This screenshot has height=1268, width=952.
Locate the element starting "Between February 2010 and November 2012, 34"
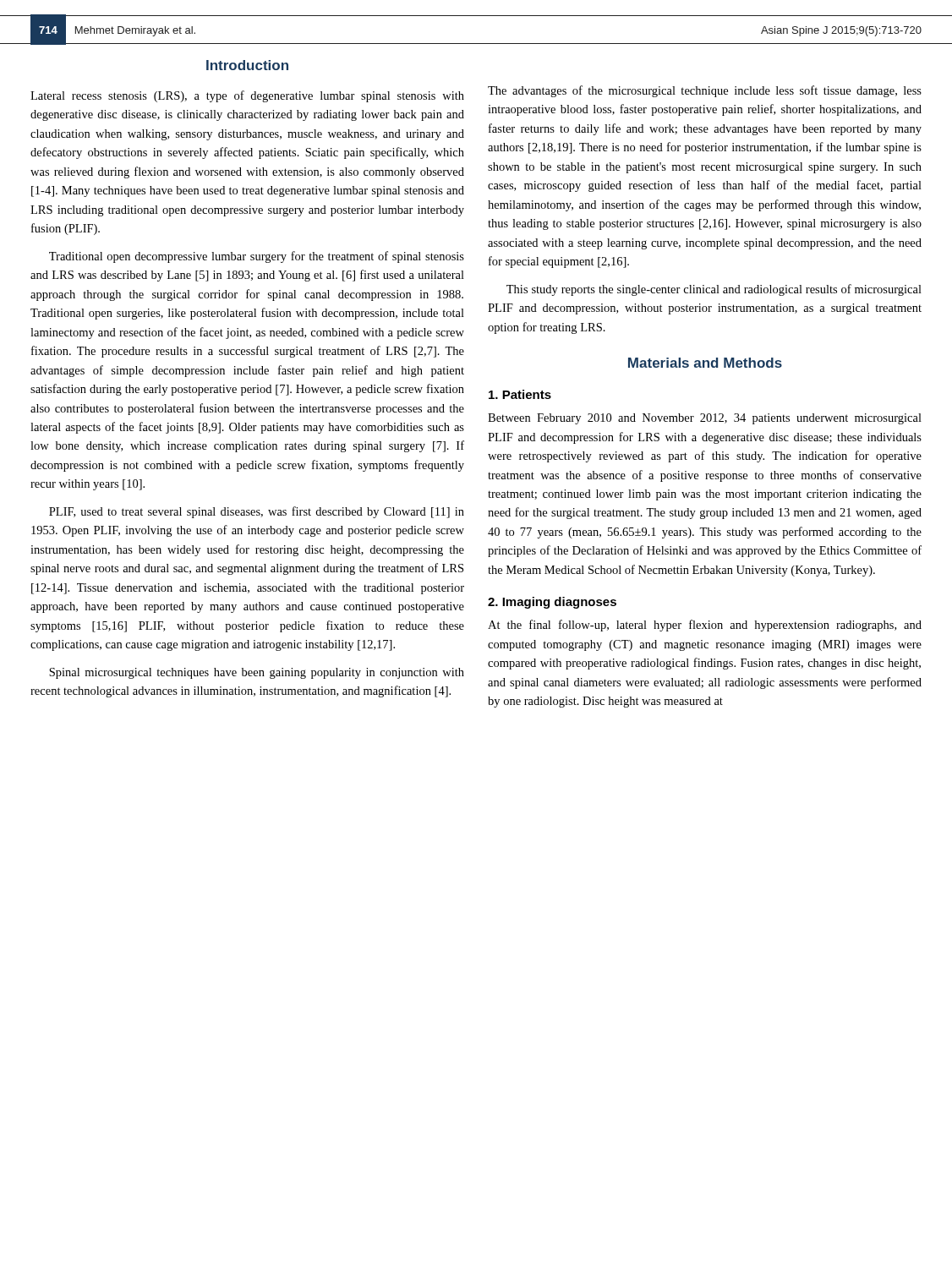(705, 494)
